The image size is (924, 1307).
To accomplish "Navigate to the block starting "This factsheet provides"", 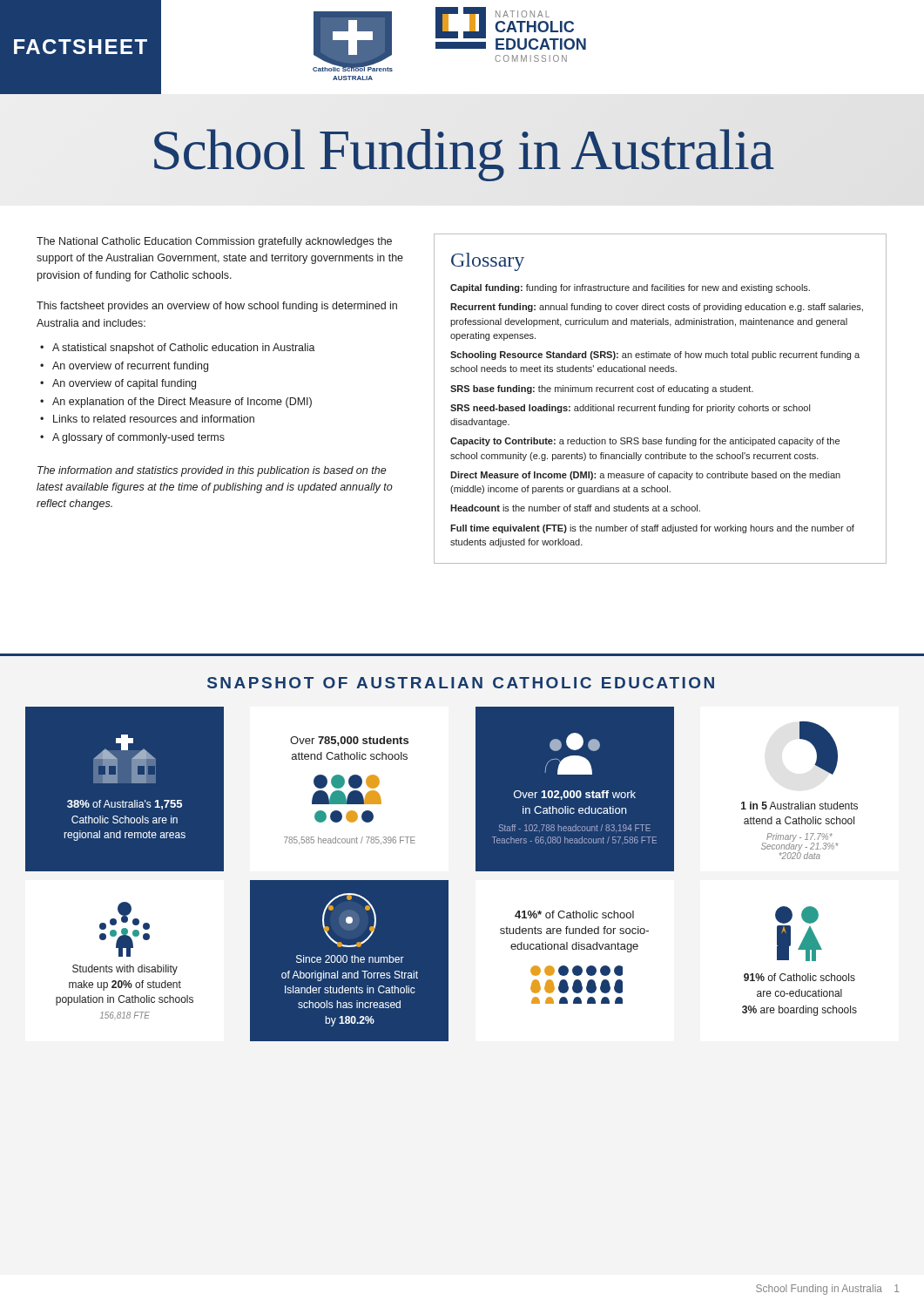I will [x=217, y=314].
